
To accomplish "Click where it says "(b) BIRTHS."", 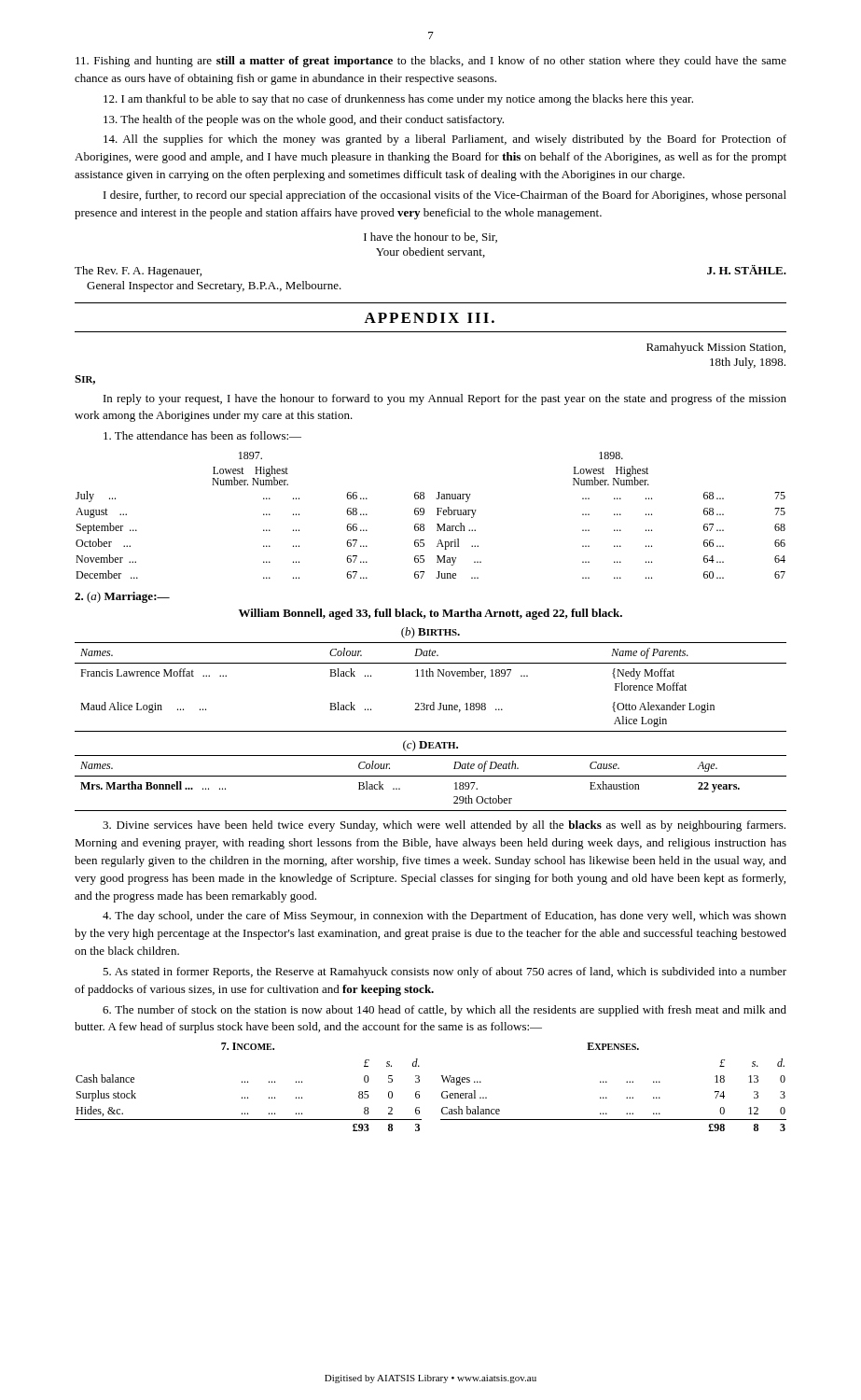I will 430,632.
